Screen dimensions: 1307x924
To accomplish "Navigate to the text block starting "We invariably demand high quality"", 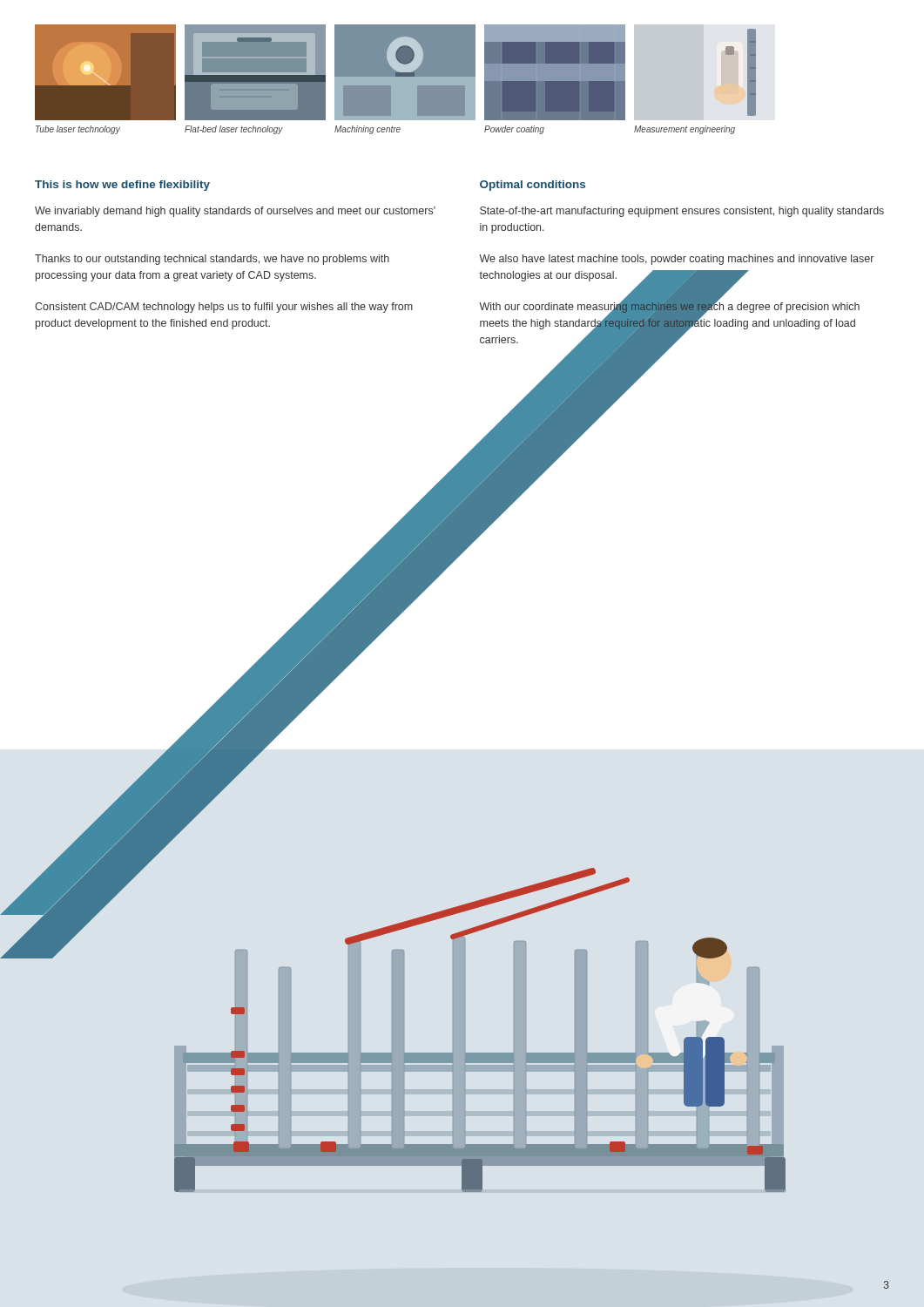I will 235,219.
